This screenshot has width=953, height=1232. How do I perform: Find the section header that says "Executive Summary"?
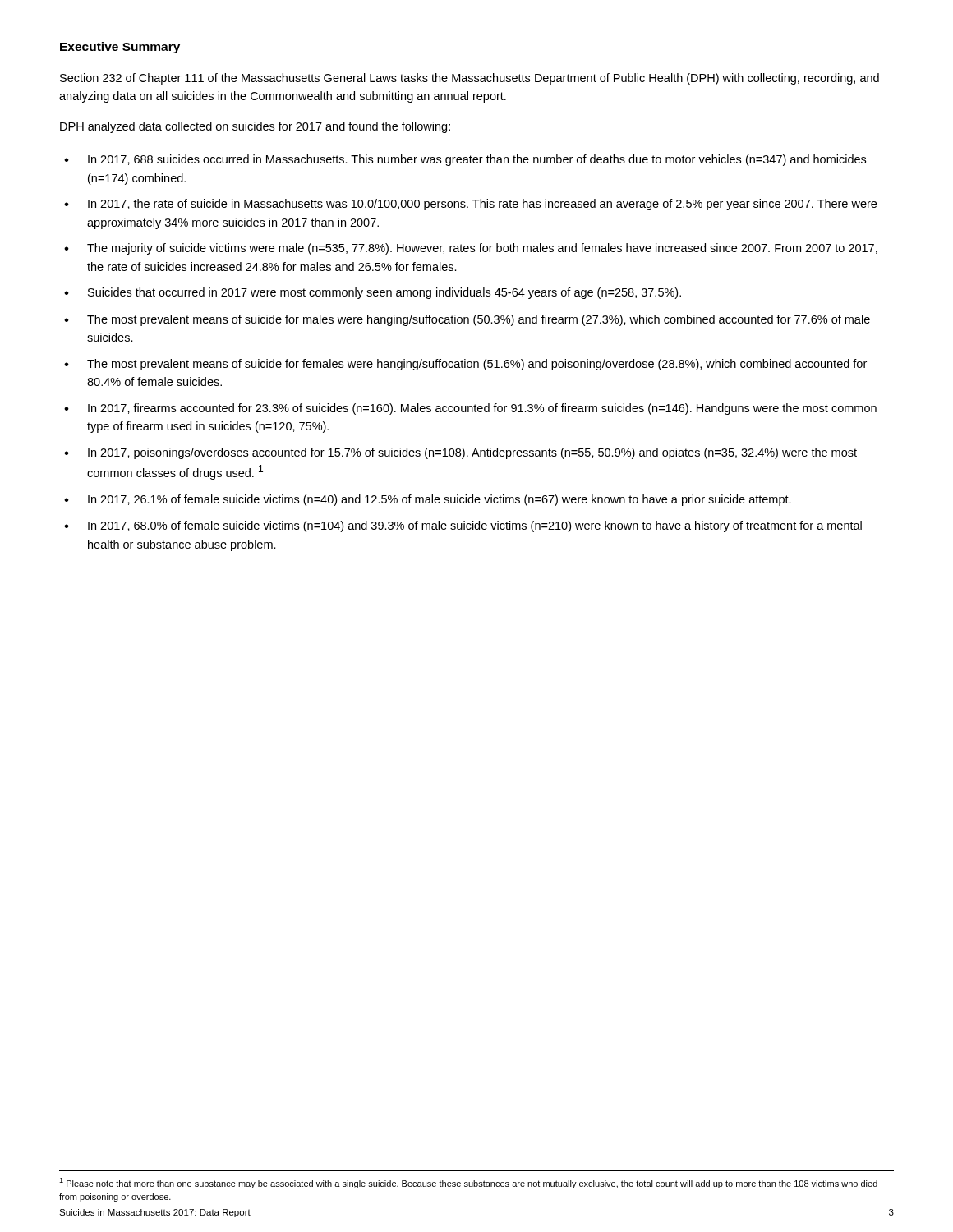pos(120,46)
